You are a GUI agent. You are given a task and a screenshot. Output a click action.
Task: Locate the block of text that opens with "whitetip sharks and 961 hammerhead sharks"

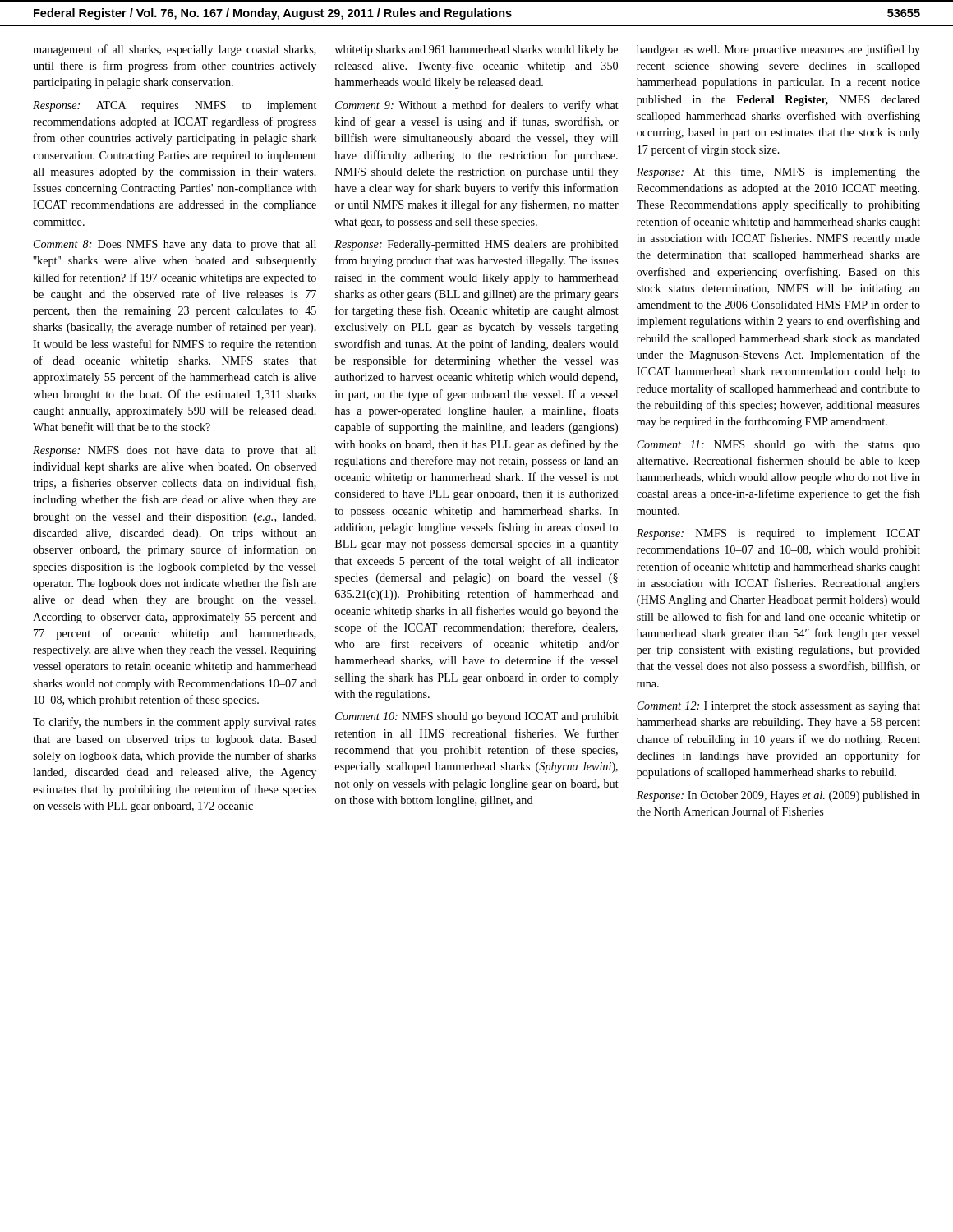[x=476, y=425]
